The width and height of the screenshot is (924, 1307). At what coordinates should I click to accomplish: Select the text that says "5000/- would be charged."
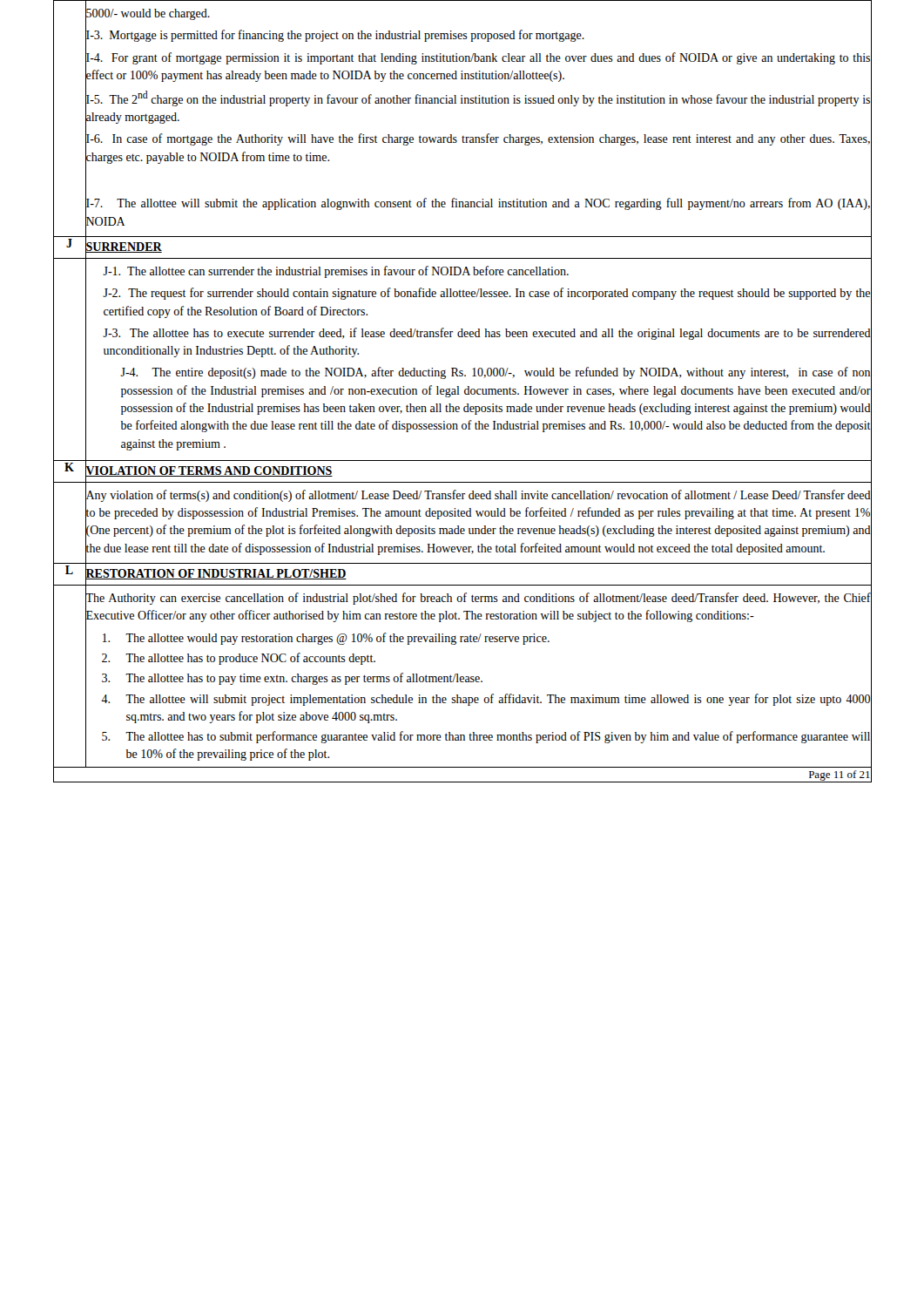pos(148,13)
